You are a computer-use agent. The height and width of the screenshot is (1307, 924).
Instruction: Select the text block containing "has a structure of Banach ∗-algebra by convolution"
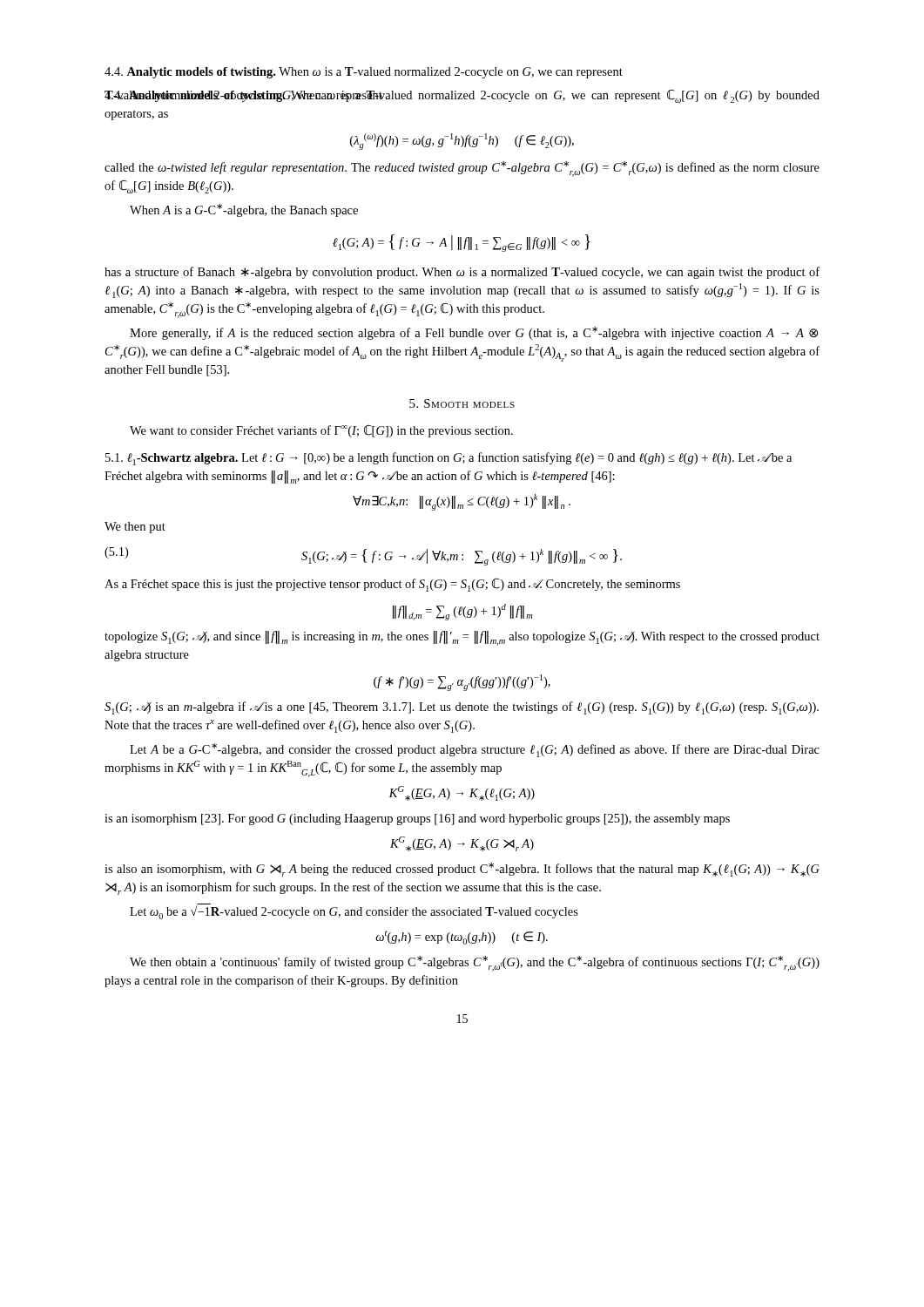(x=462, y=291)
